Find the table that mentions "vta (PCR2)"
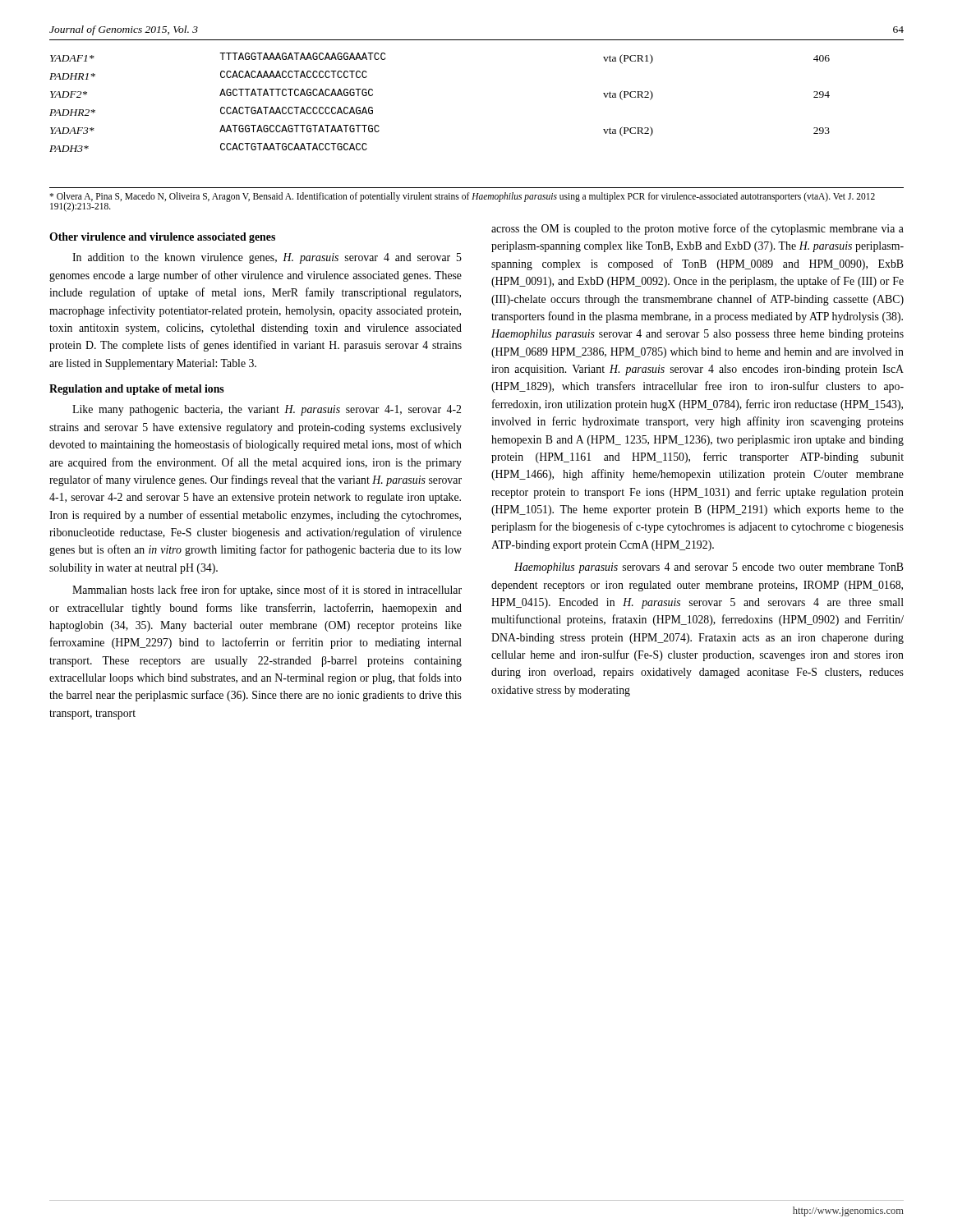 pos(476,103)
